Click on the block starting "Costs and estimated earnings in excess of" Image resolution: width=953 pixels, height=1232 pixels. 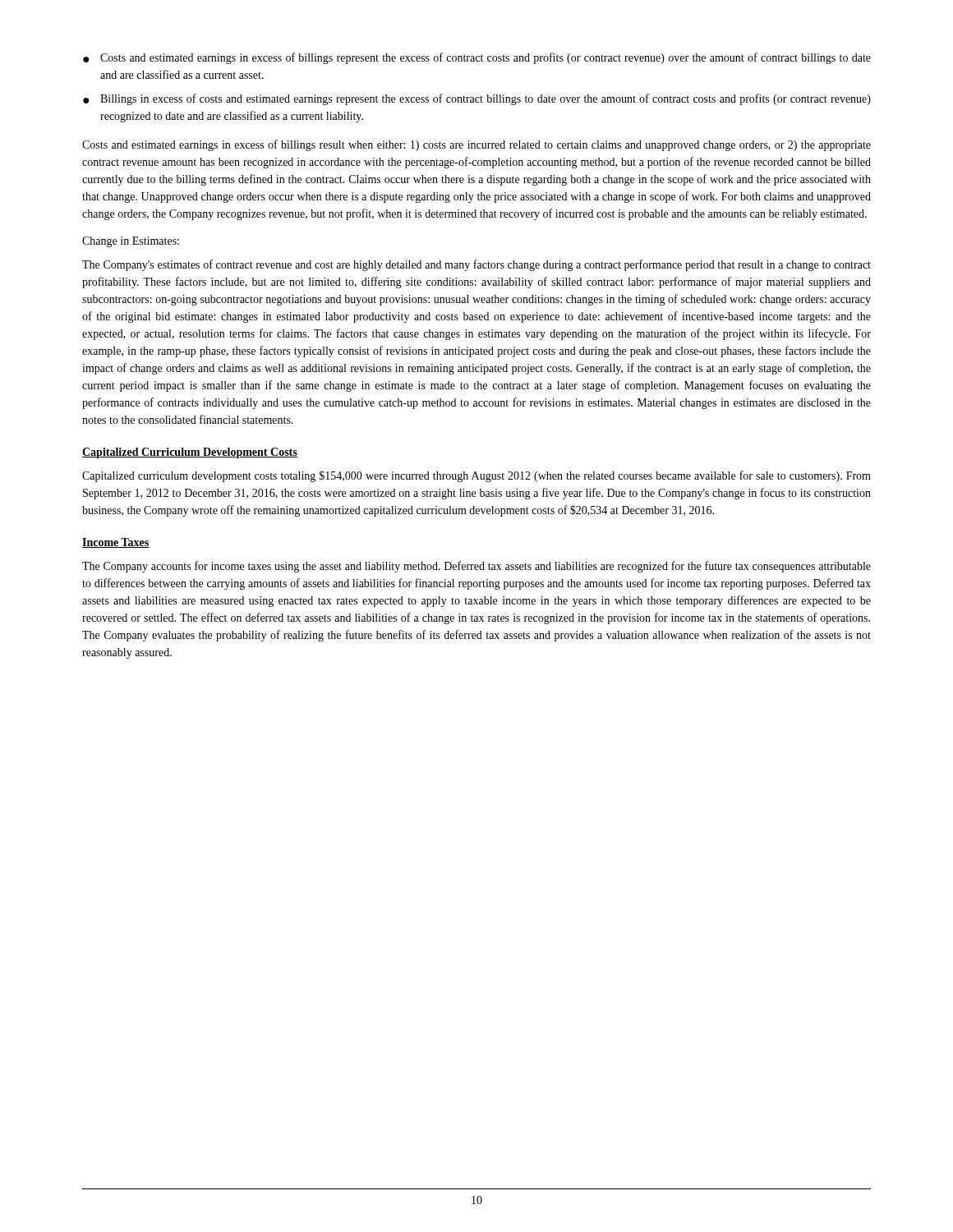click(476, 180)
